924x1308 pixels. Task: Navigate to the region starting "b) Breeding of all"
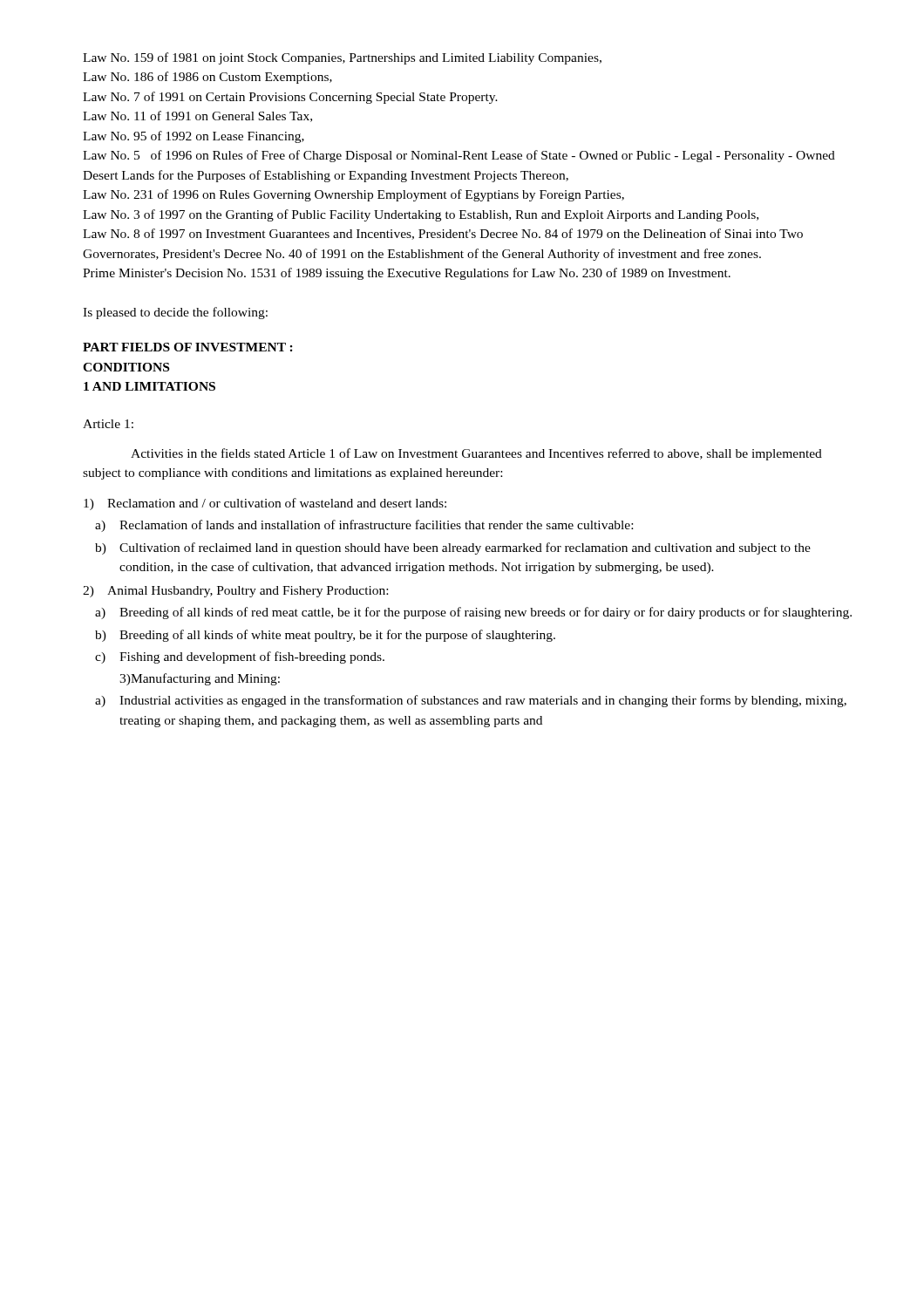(477, 635)
